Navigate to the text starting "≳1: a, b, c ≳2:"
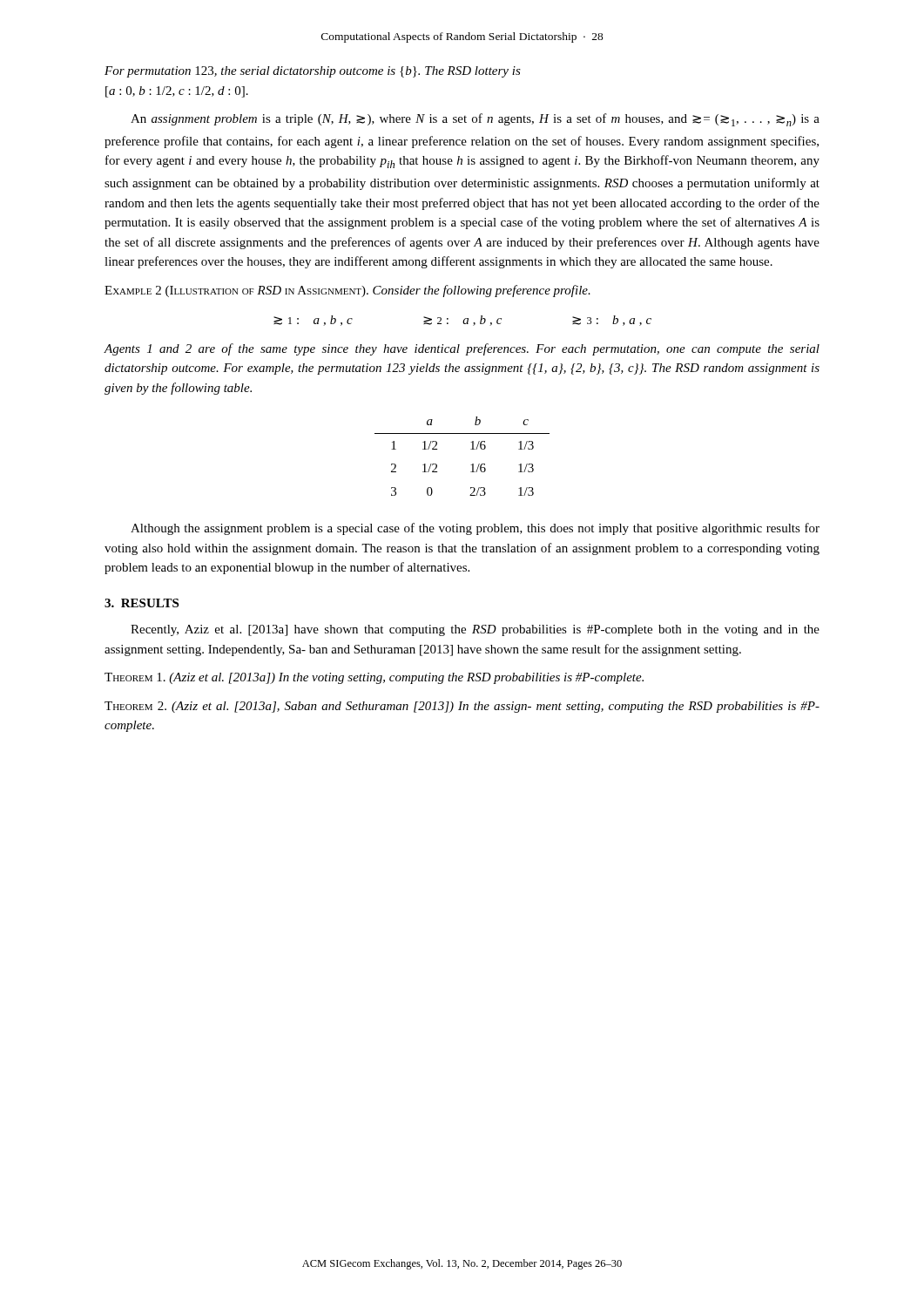The width and height of the screenshot is (924, 1307). tap(462, 320)
